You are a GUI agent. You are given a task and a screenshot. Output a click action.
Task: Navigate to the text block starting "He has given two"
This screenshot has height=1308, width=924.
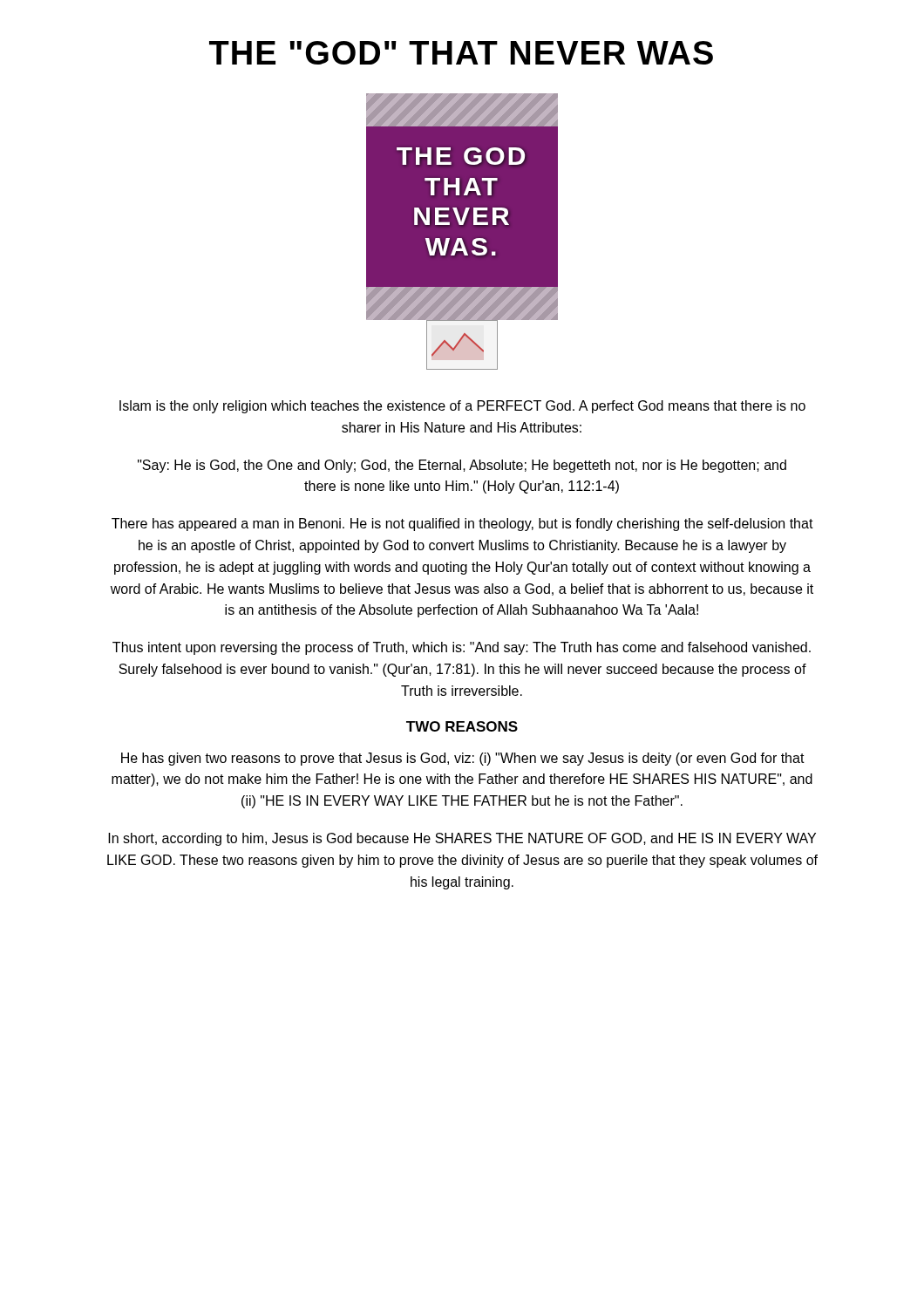462,779
